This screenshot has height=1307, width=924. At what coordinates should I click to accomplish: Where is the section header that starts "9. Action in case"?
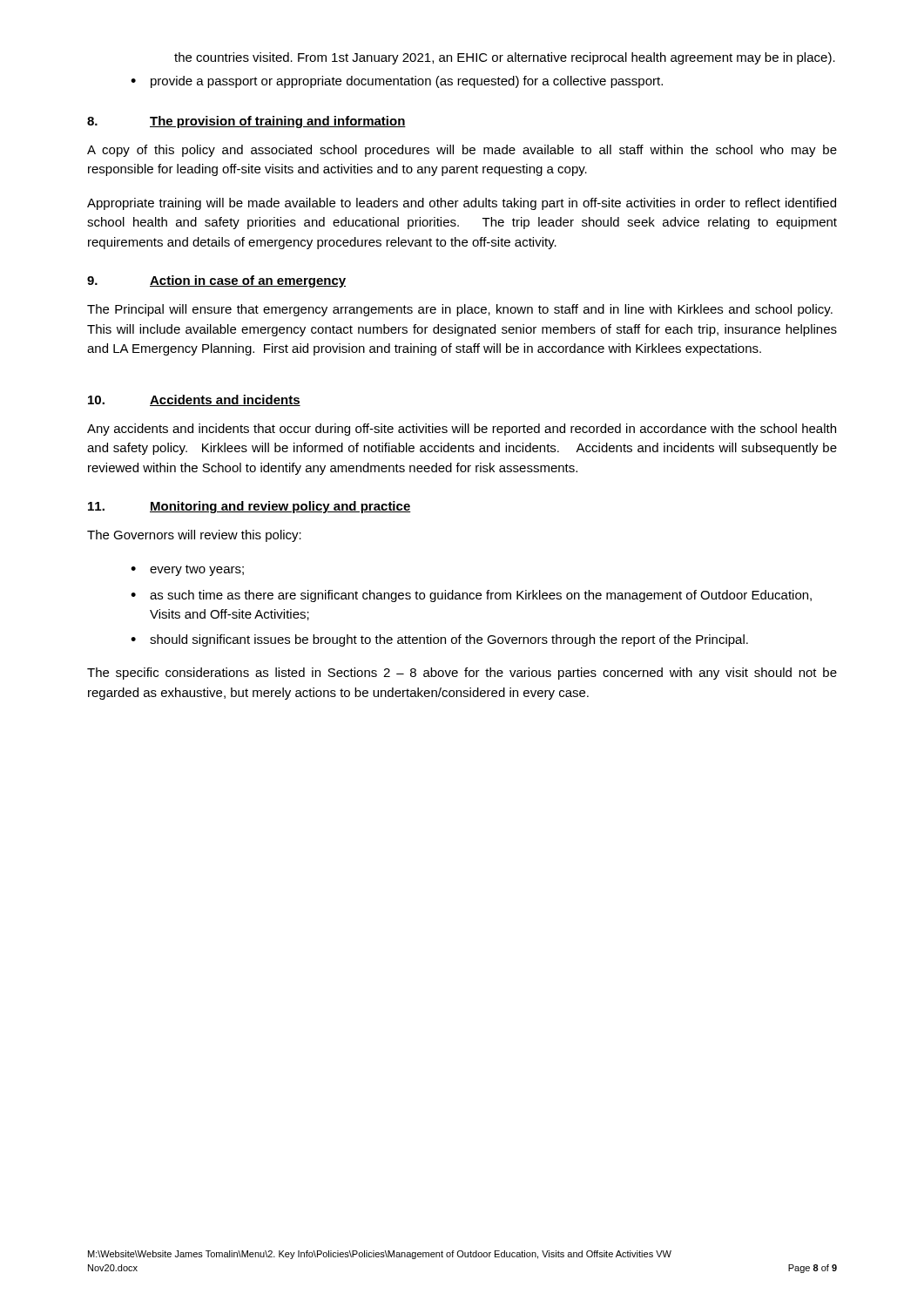click(x=216, y=280)
